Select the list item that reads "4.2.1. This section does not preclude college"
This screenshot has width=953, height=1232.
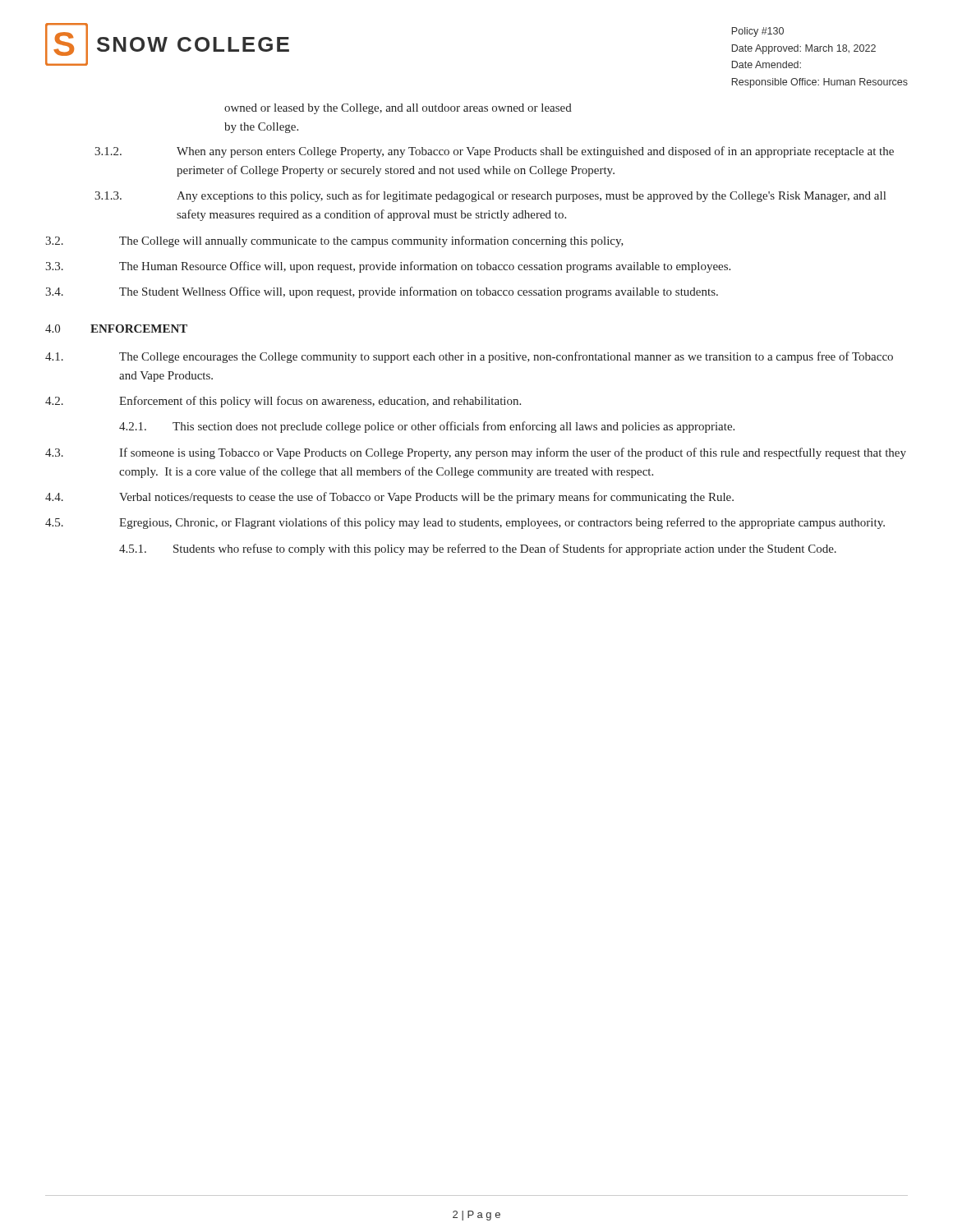pos(476,427)
